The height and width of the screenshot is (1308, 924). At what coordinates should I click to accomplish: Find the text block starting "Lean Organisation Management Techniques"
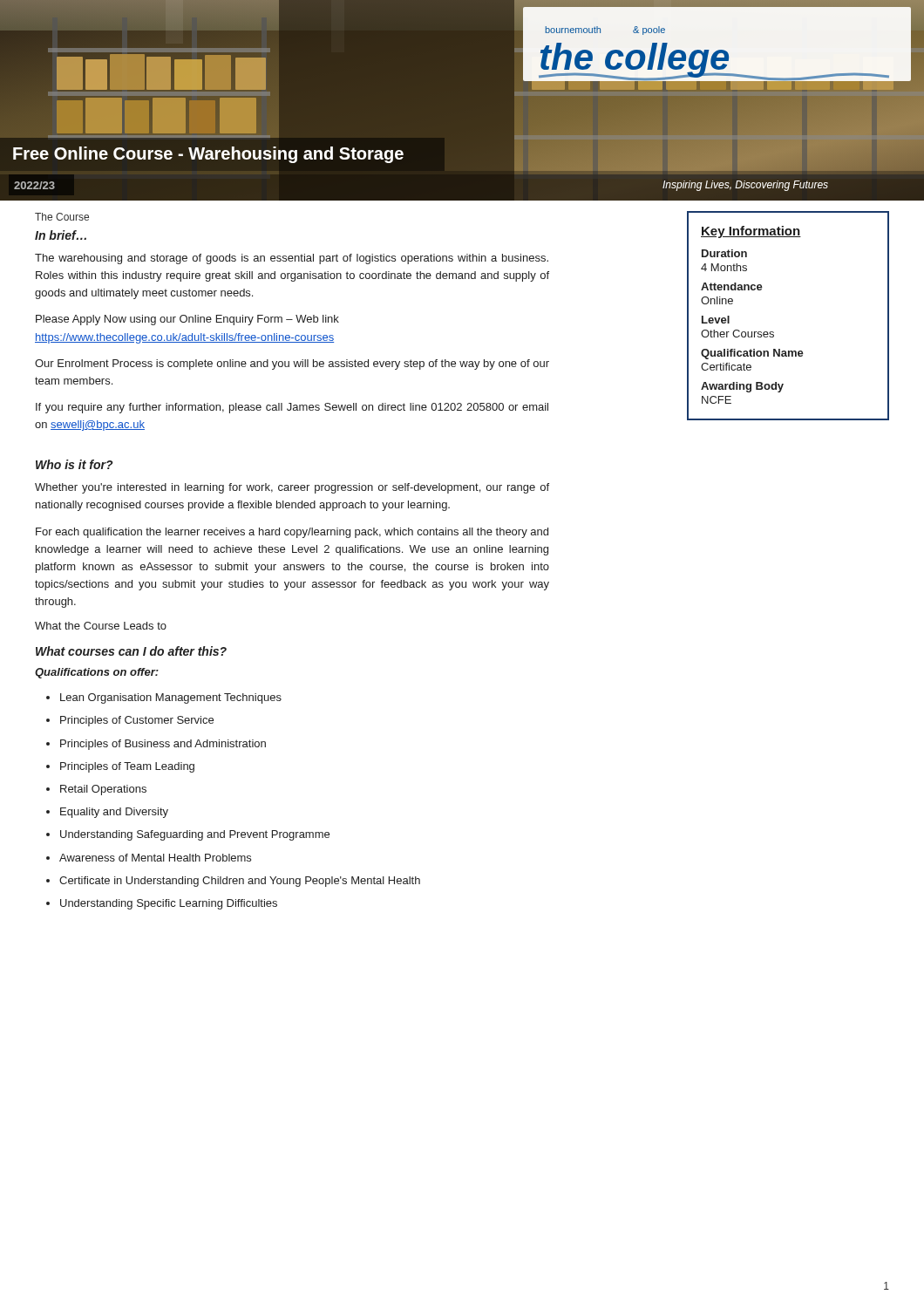point(170,697)
